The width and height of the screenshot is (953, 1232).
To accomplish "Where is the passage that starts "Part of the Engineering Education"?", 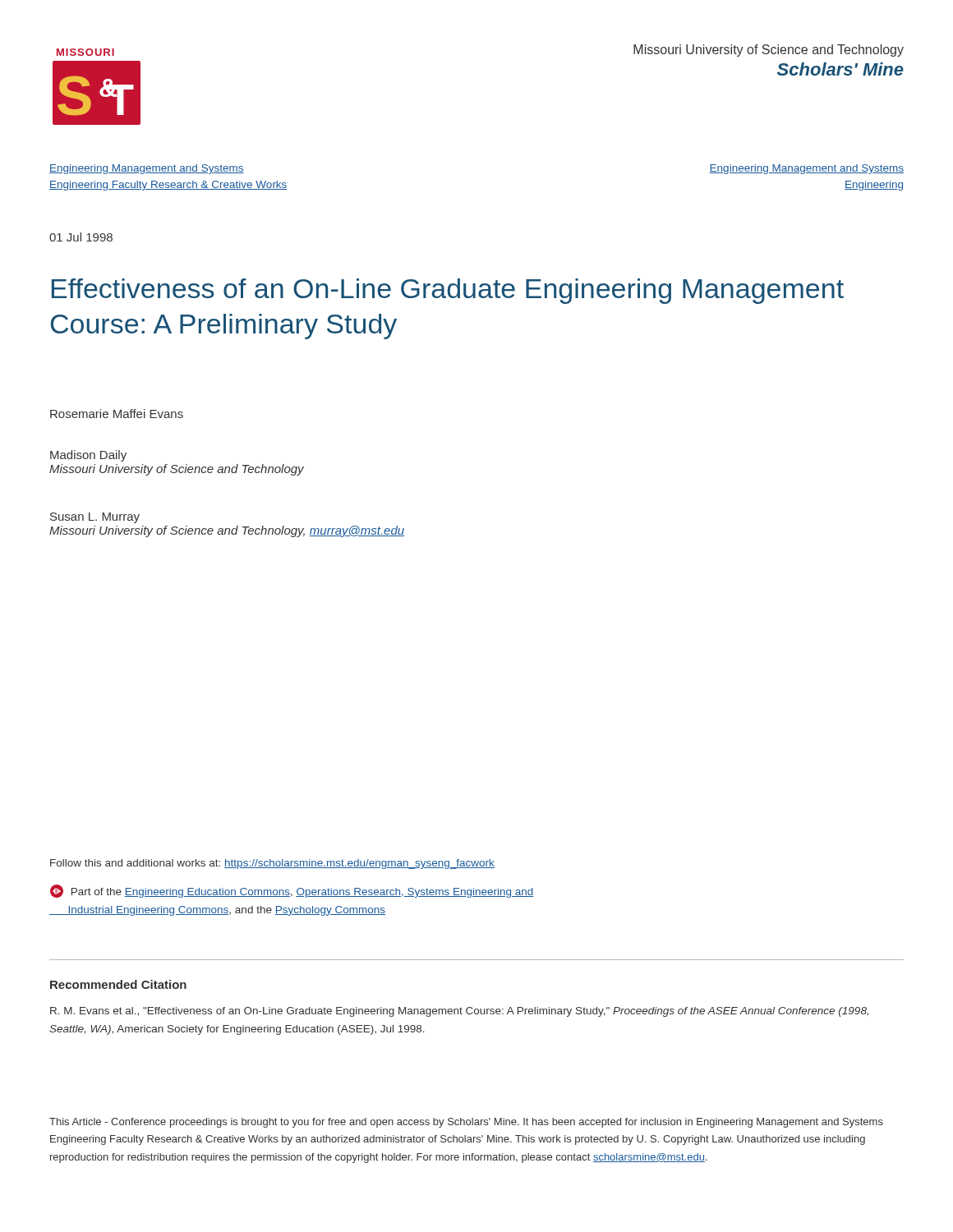I will pyautogui.click(x=291, y=900).
